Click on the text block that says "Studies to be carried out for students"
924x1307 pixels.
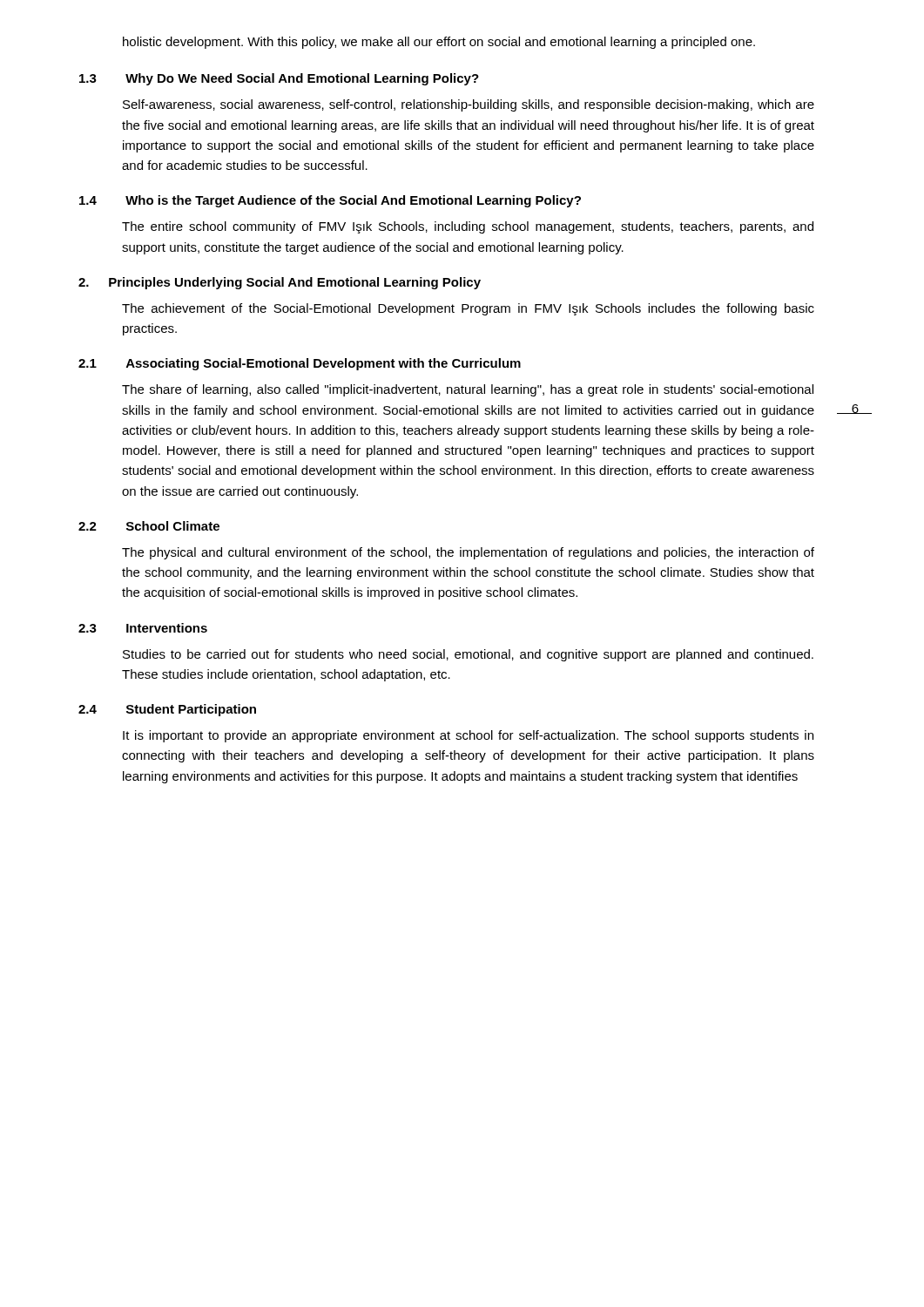click(x=468, y=664)
